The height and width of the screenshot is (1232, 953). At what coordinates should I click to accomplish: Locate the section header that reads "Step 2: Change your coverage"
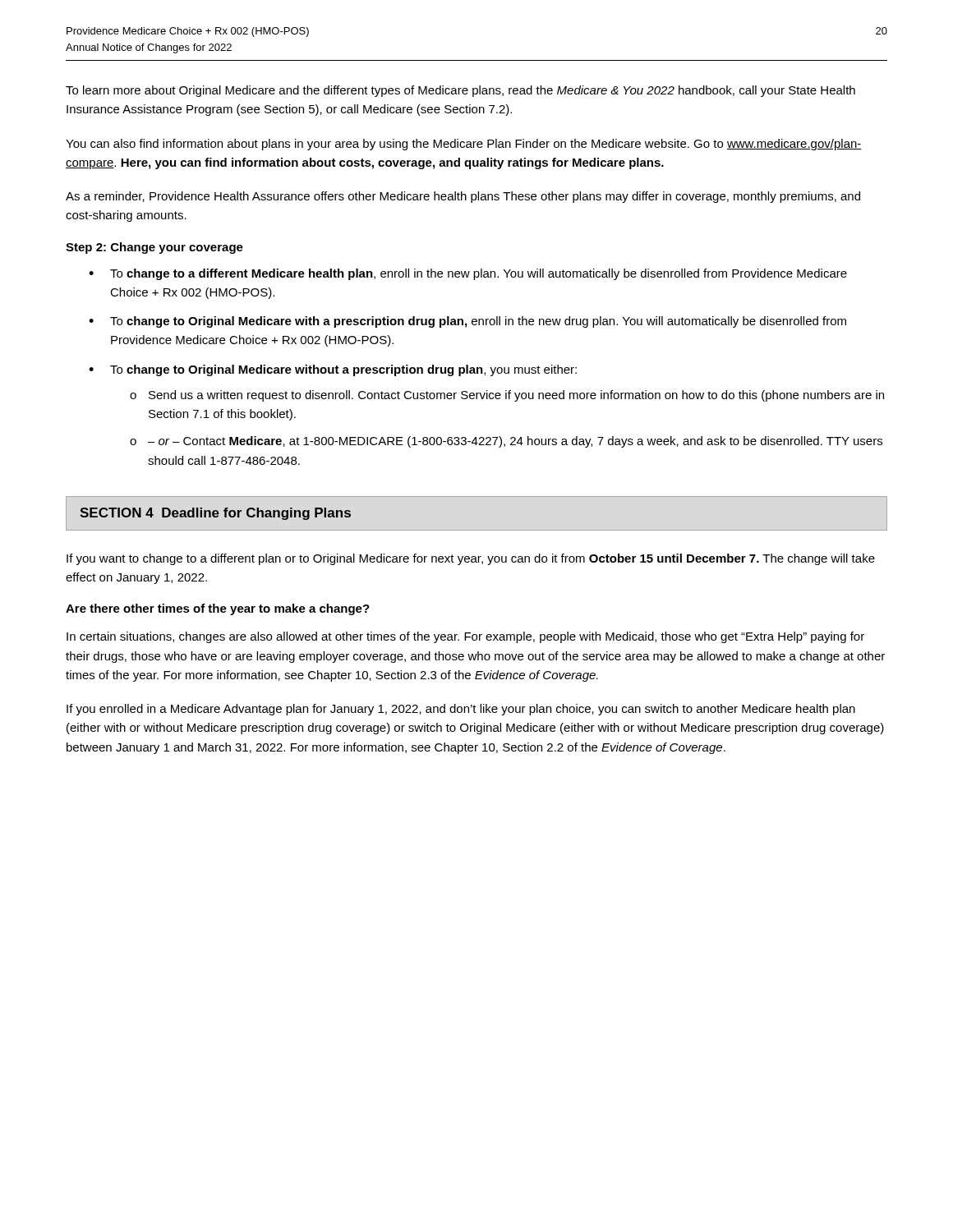click(x=154, y=246)
